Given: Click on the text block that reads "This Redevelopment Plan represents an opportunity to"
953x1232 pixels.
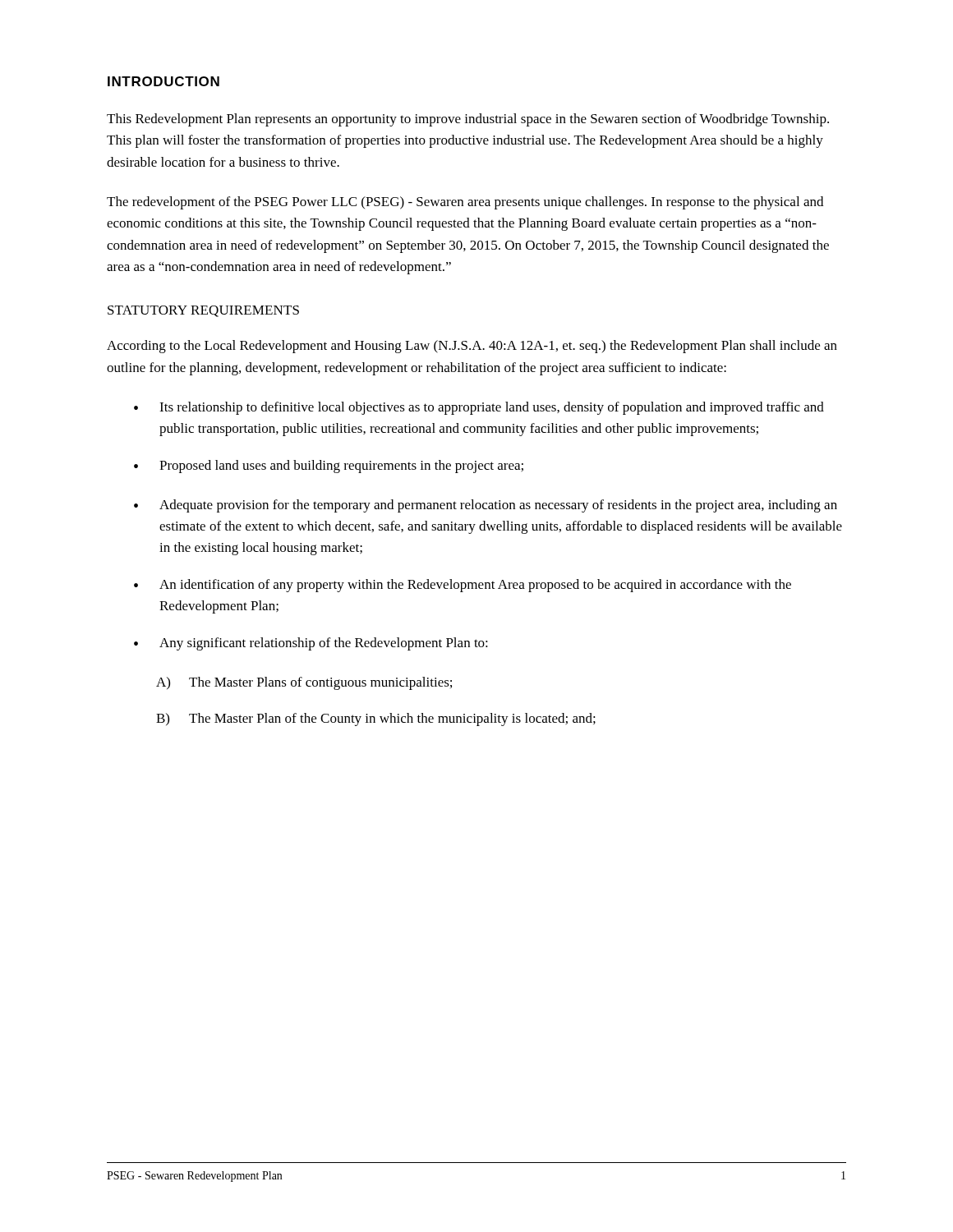Looking at the screenshot, I should pyautogui.click(x=468, y=140).
